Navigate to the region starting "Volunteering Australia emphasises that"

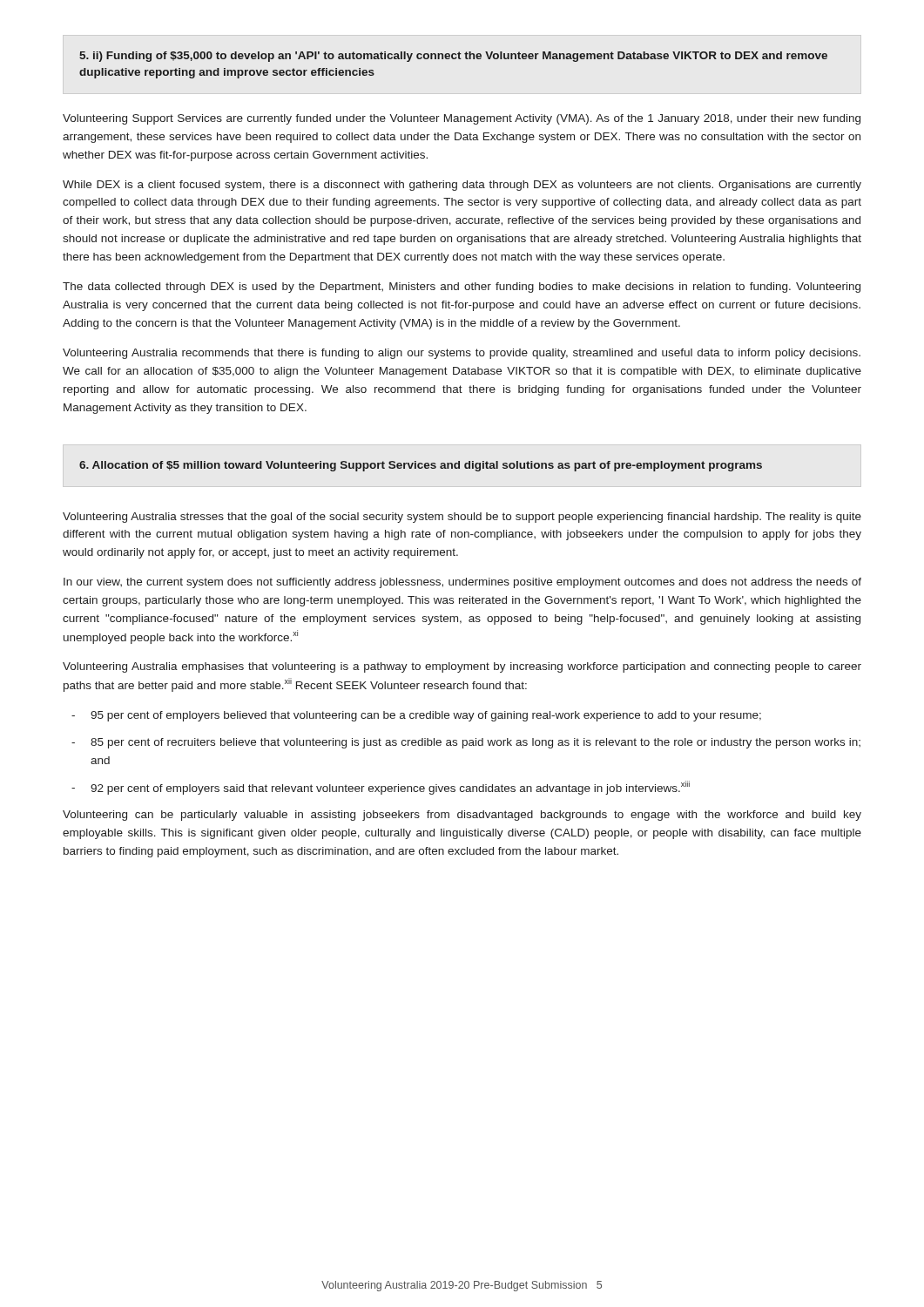tap(462, 676)
